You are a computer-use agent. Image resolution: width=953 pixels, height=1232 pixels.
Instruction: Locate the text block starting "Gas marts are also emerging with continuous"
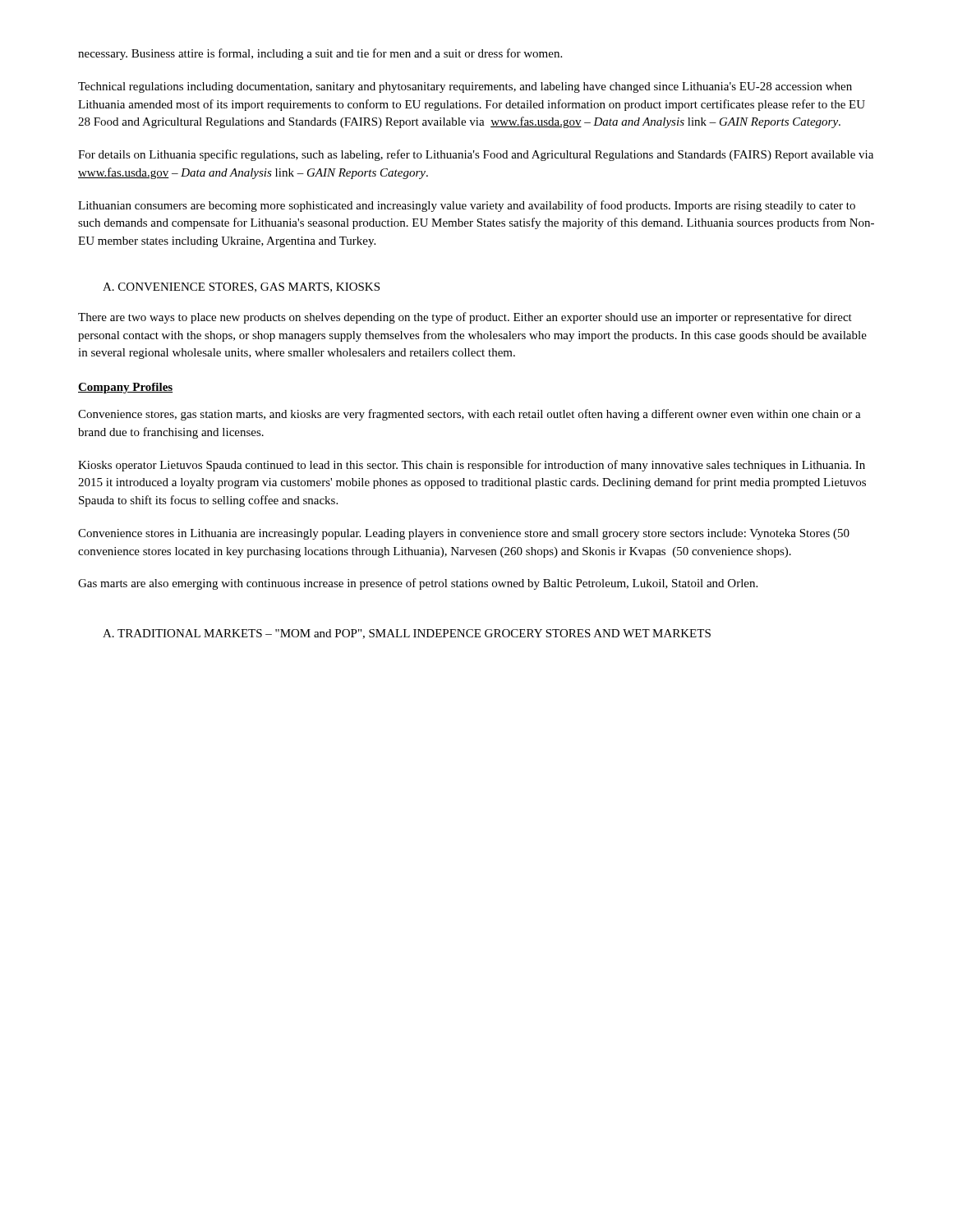point(418,583)
